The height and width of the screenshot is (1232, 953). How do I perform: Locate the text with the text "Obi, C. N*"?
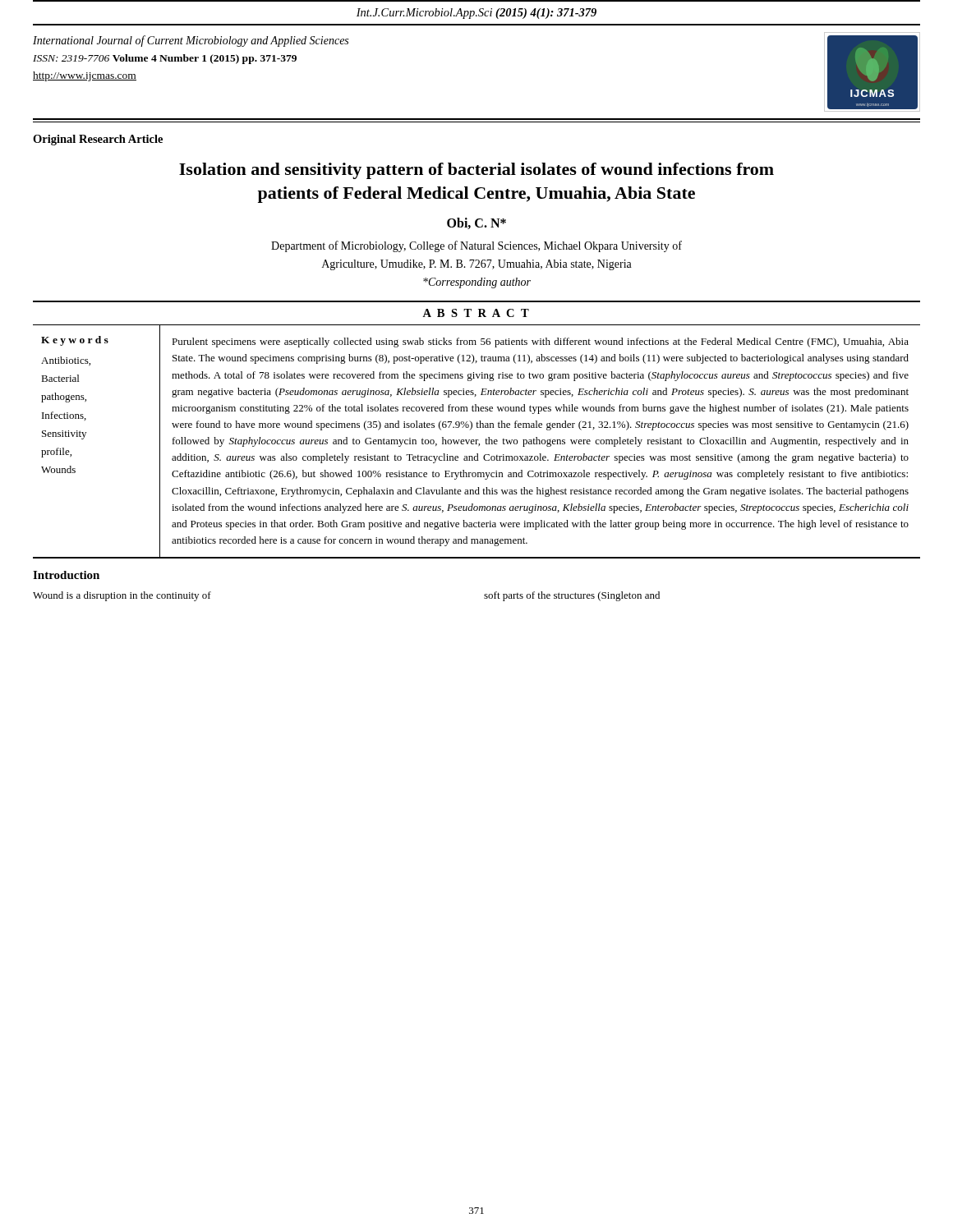[476, 223]
